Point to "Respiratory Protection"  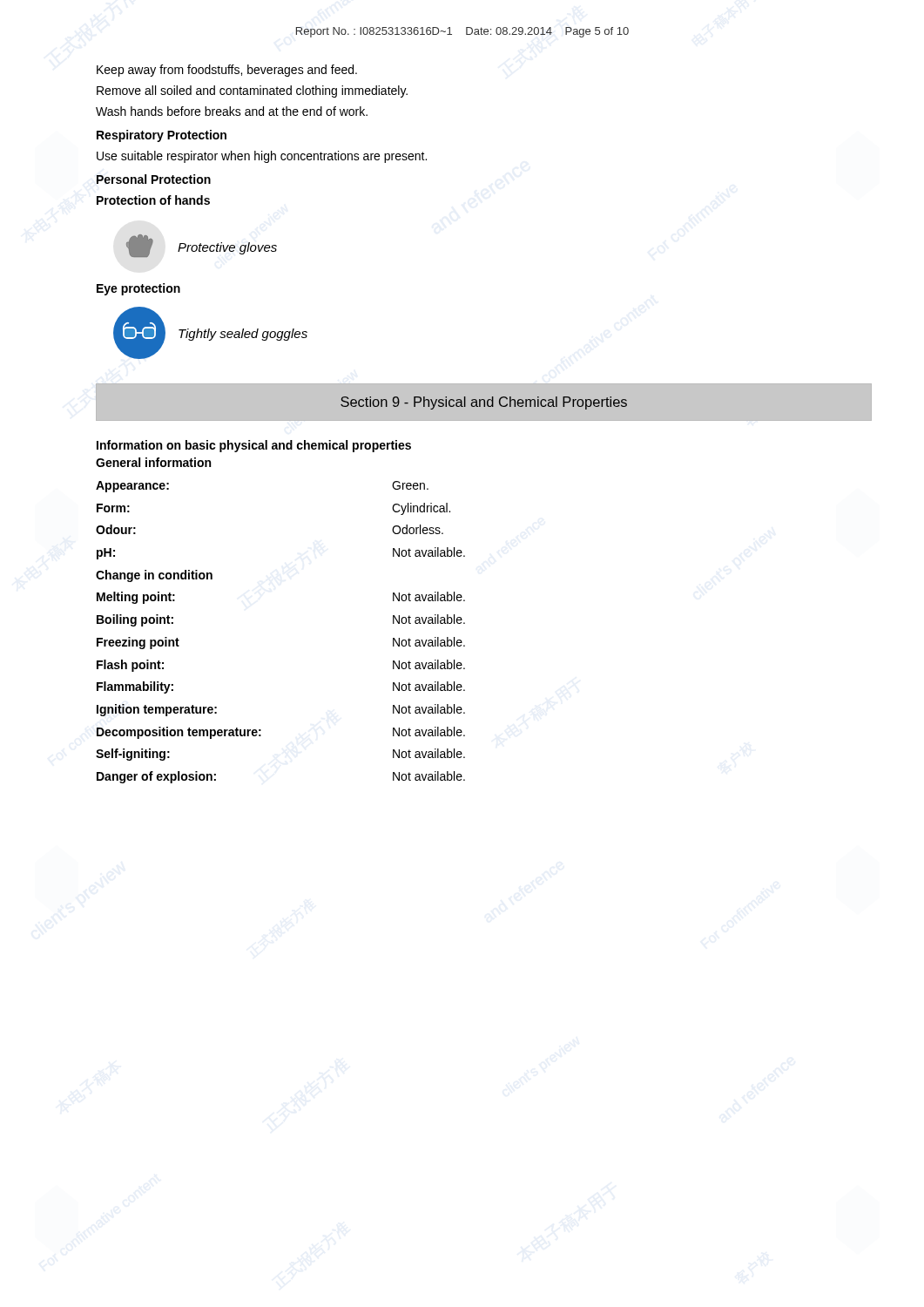(162, 135)
